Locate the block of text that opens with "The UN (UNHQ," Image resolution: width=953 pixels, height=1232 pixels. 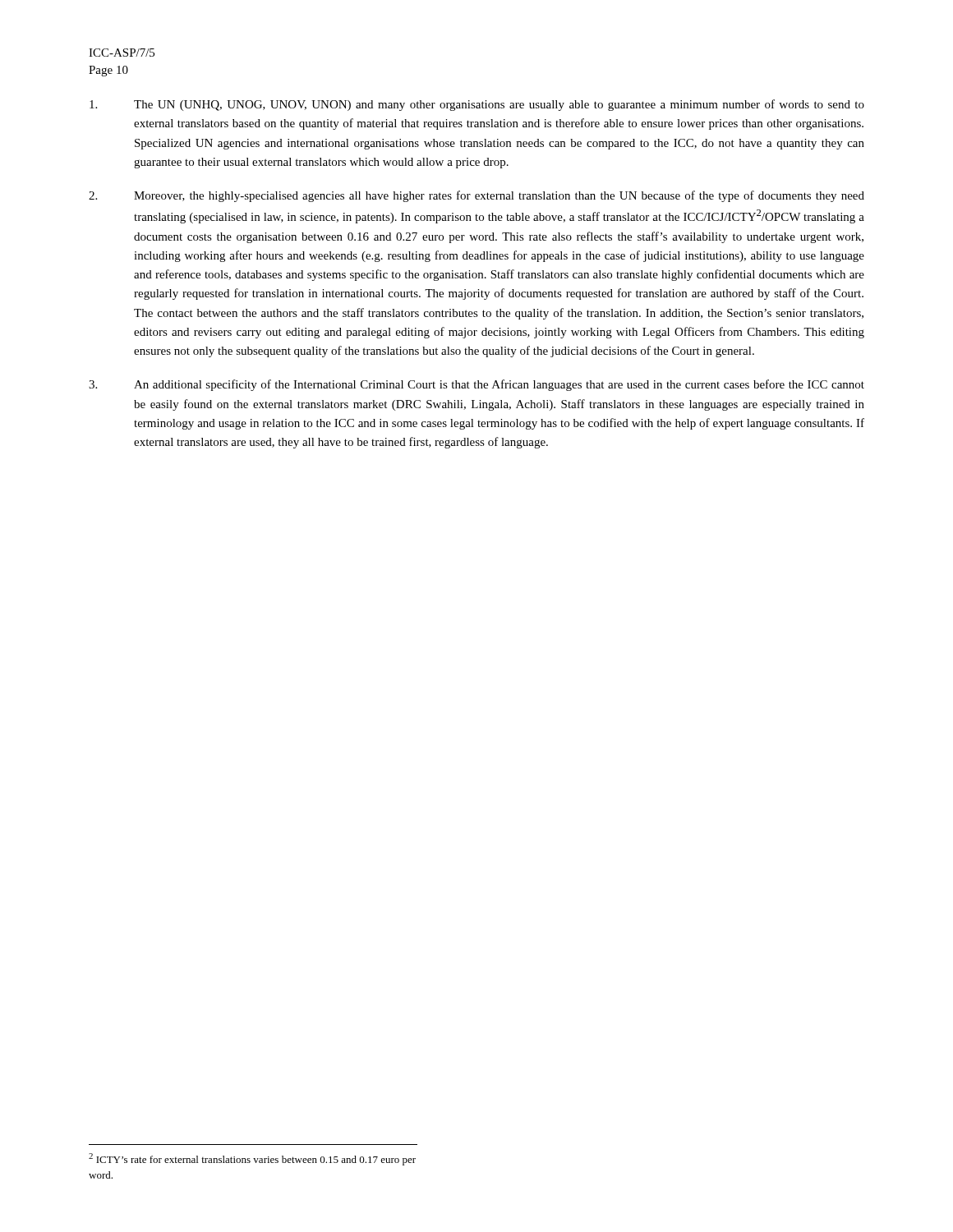point(476,133)
